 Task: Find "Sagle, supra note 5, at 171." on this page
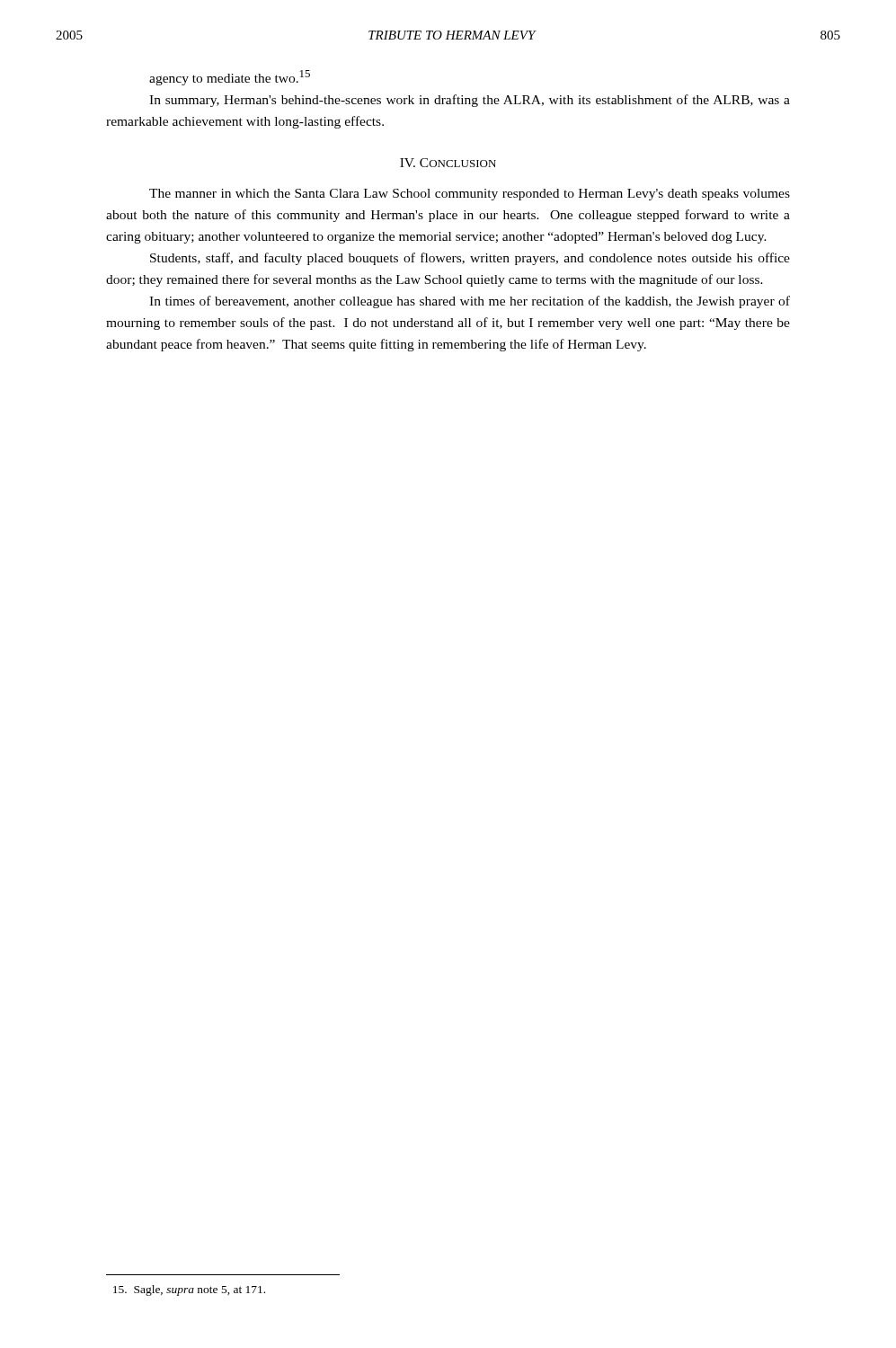pyautogui.click(x=186, y=1289)
